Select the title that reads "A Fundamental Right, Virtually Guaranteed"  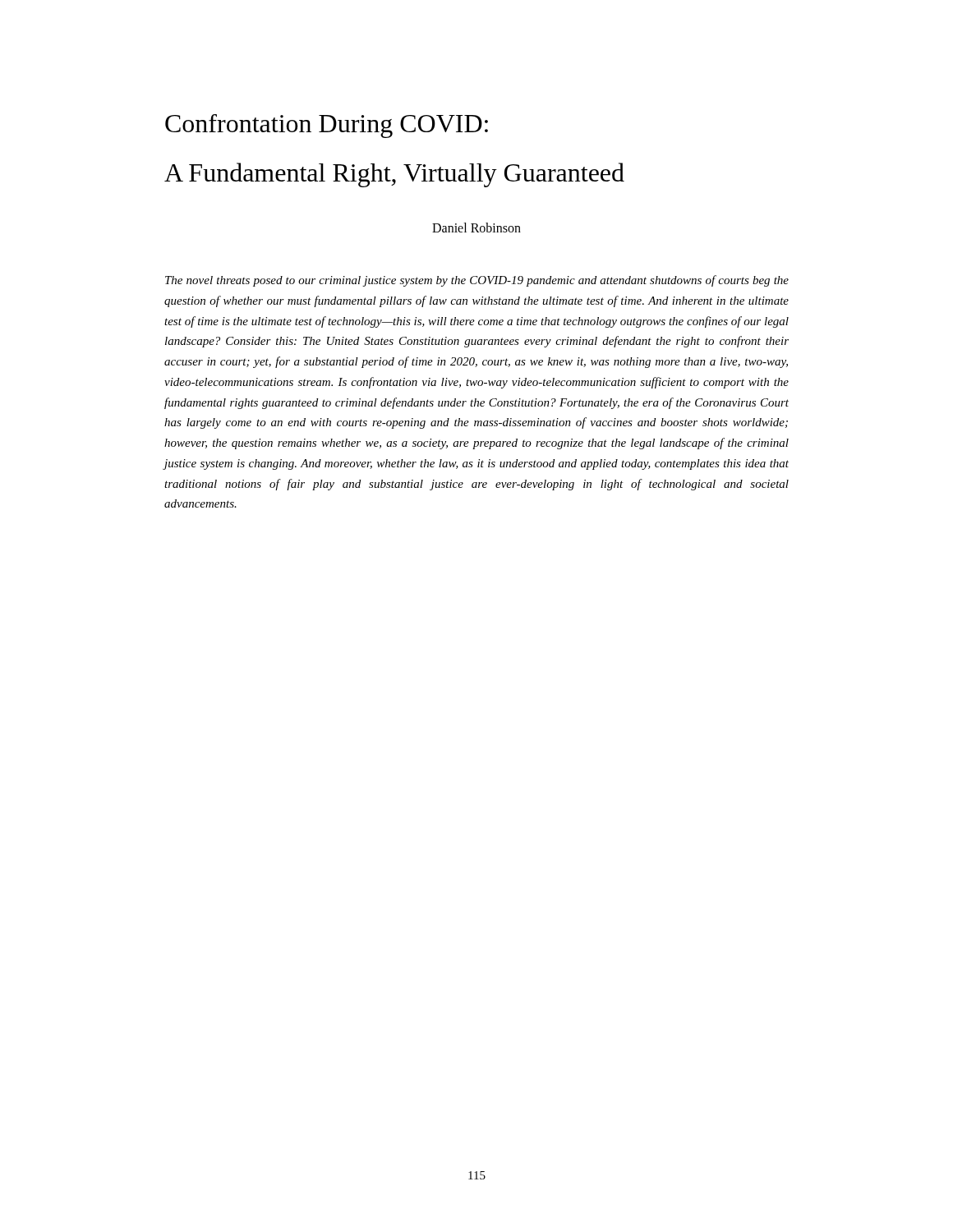pos(394,172)
